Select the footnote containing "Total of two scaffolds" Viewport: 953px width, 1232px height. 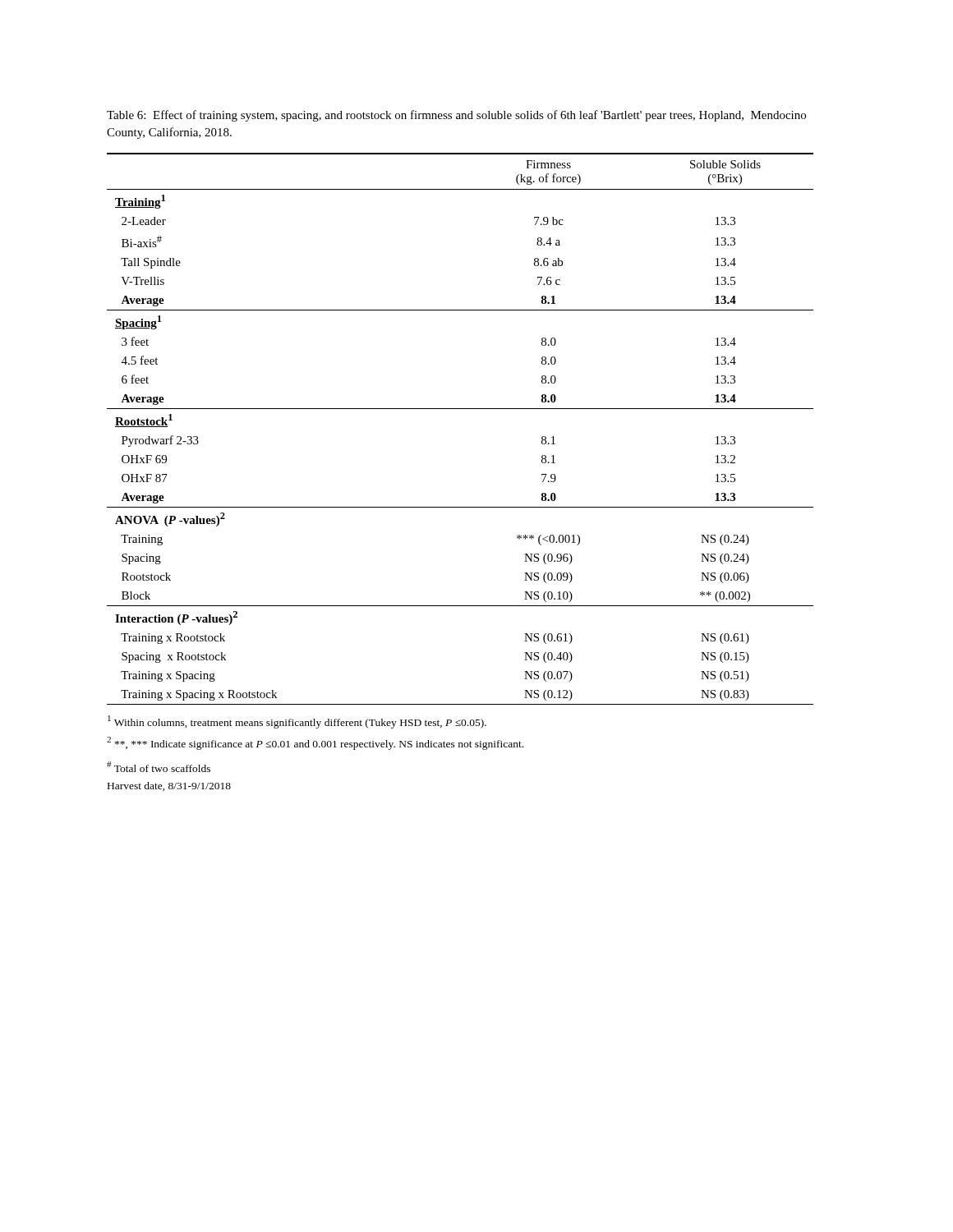coord(159,767)
